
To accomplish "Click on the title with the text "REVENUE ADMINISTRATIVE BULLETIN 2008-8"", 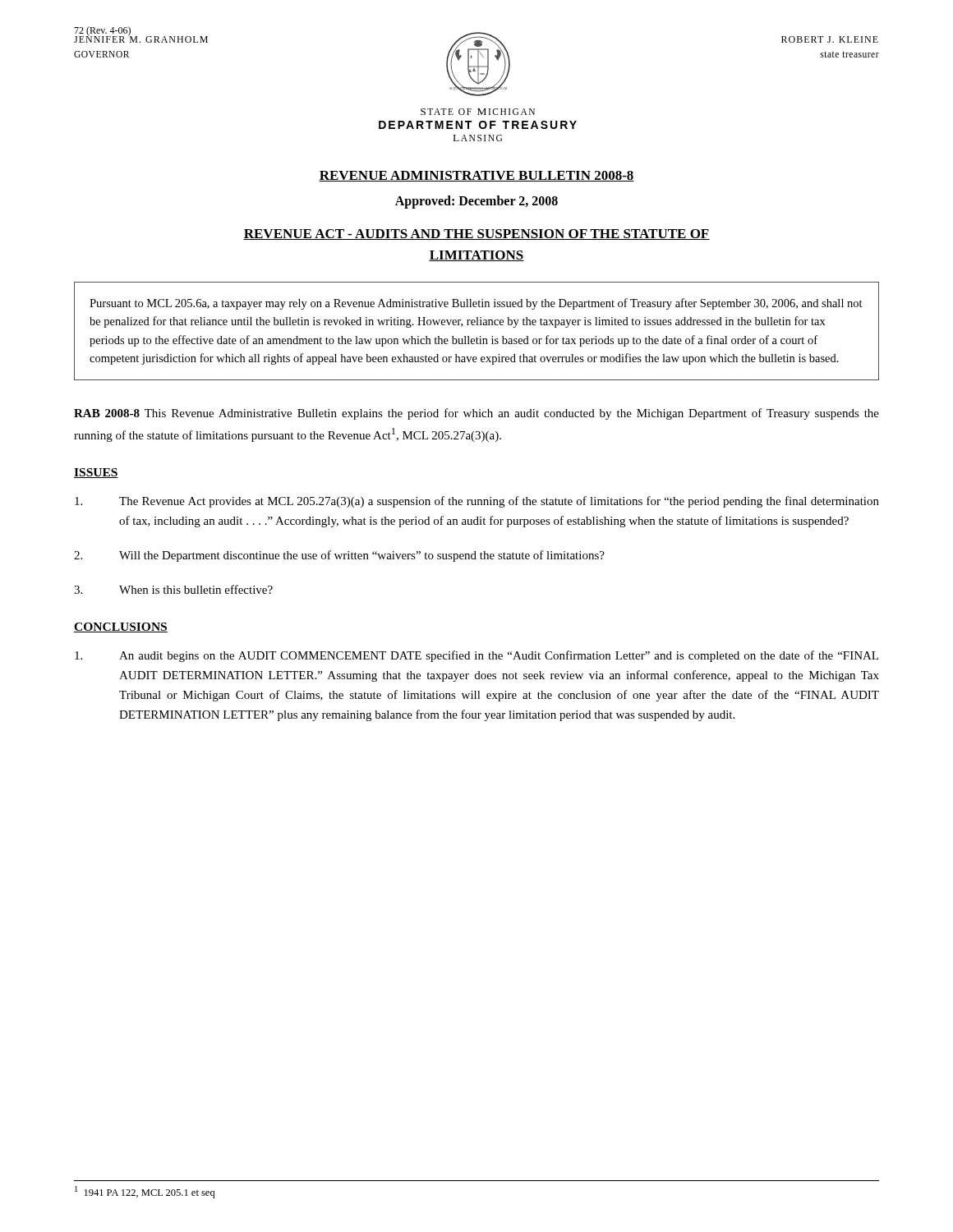I will (x=476, y=175).
